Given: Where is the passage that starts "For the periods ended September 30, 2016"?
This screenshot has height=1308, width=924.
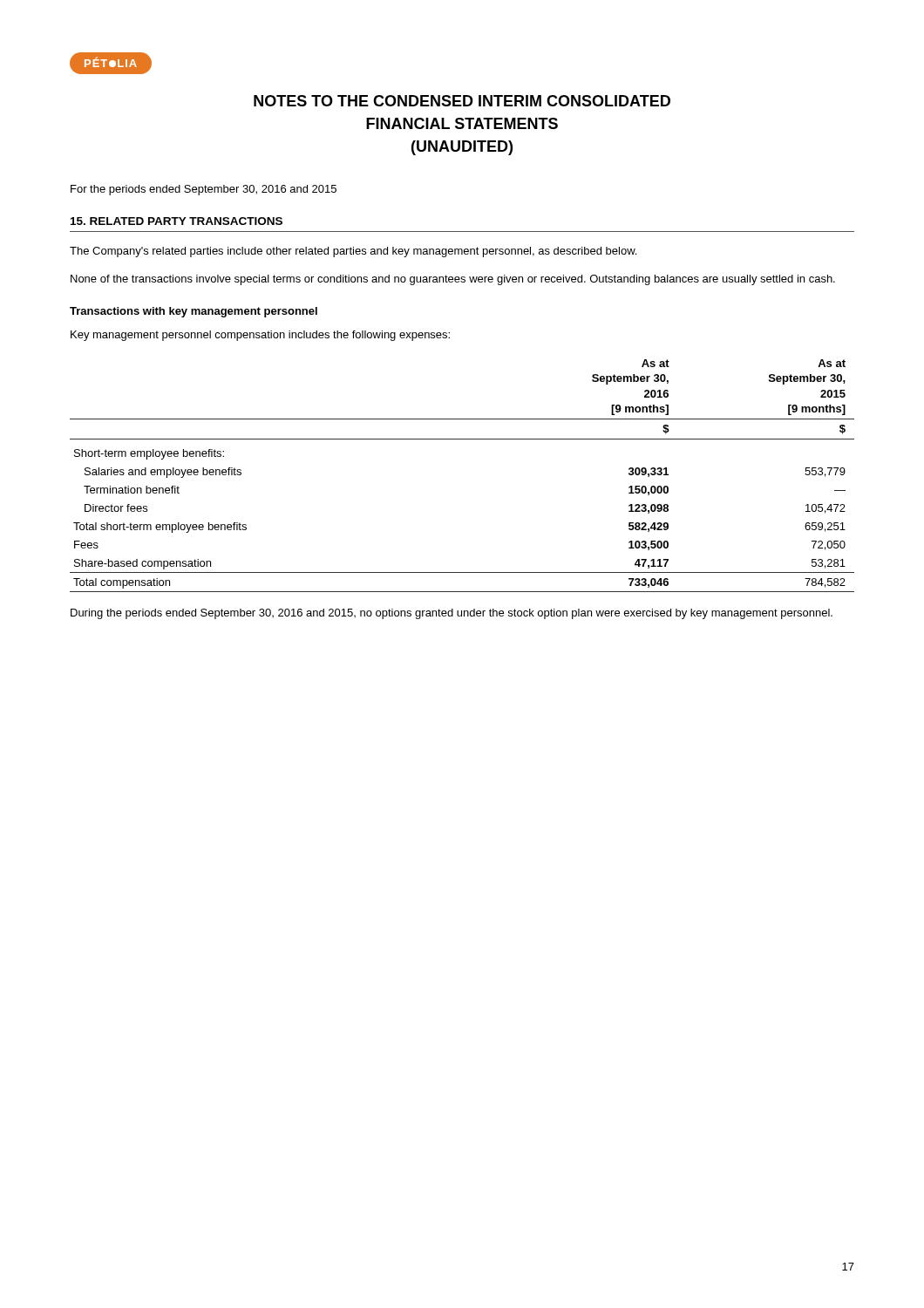Looking at the screenshot, I should coord(203,189).
